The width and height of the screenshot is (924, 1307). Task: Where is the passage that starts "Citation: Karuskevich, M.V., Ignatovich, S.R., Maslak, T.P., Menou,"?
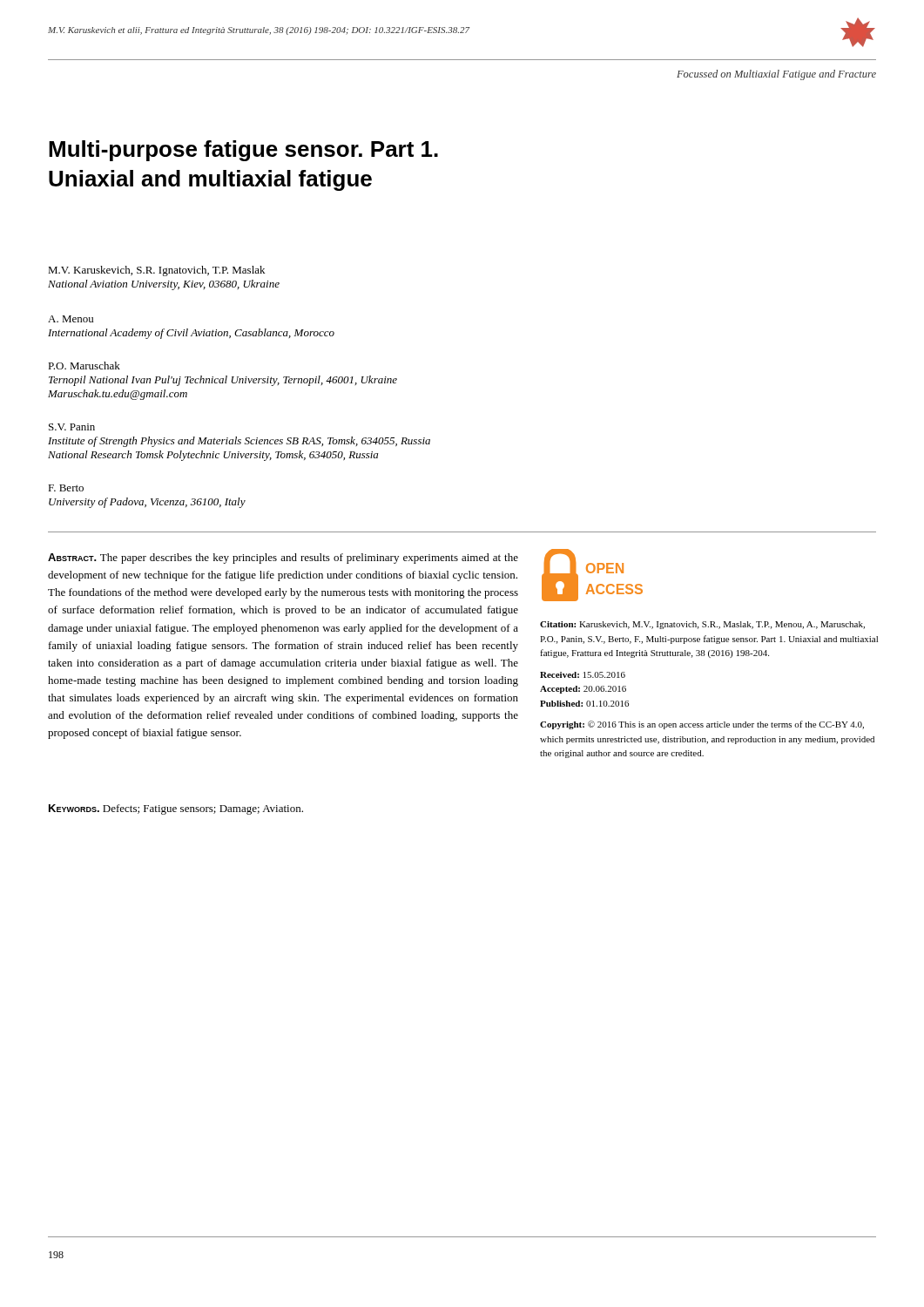click(x=702, y=625)
